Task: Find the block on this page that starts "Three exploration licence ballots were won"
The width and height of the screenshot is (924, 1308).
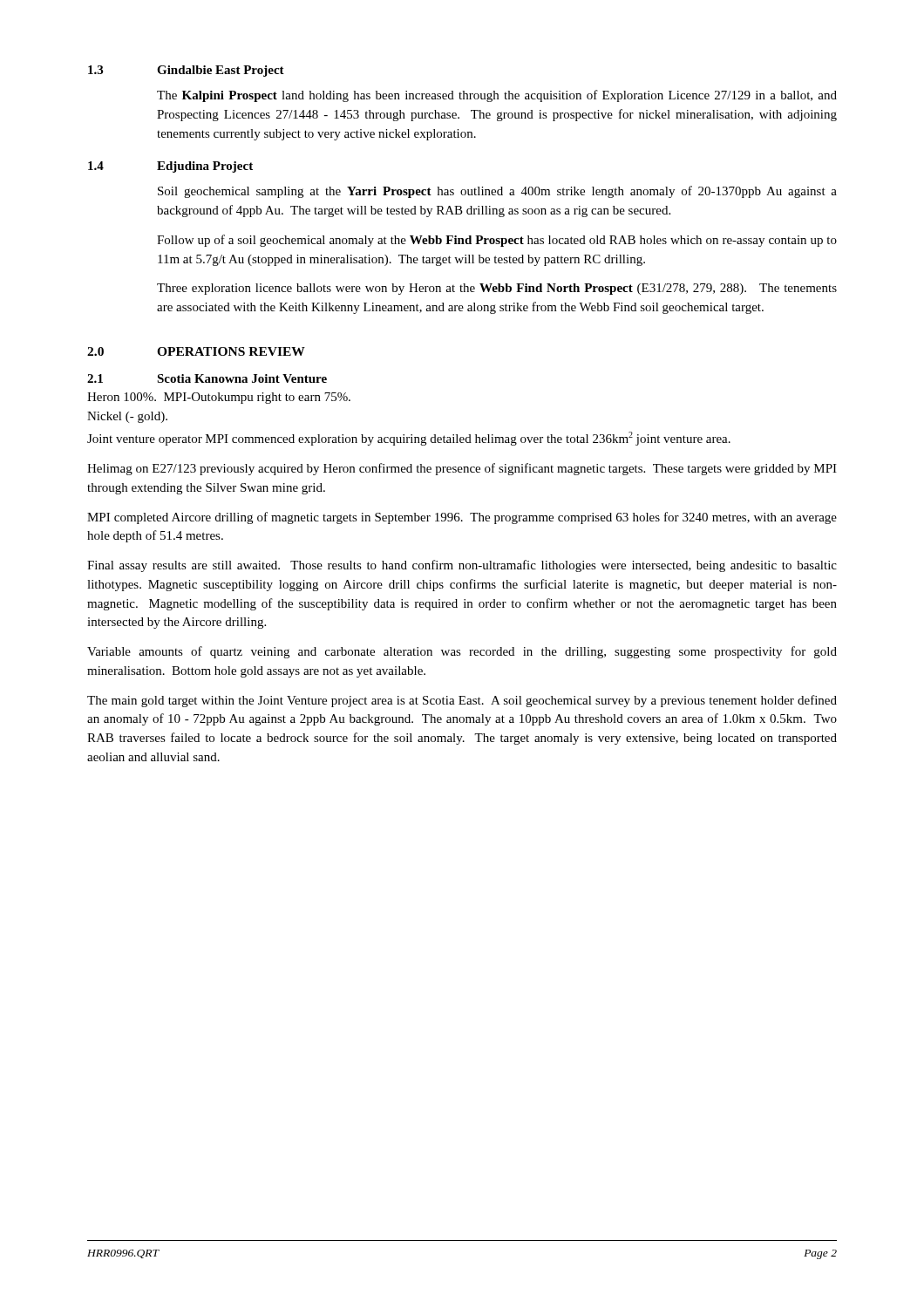Action: tap(497, 297)
